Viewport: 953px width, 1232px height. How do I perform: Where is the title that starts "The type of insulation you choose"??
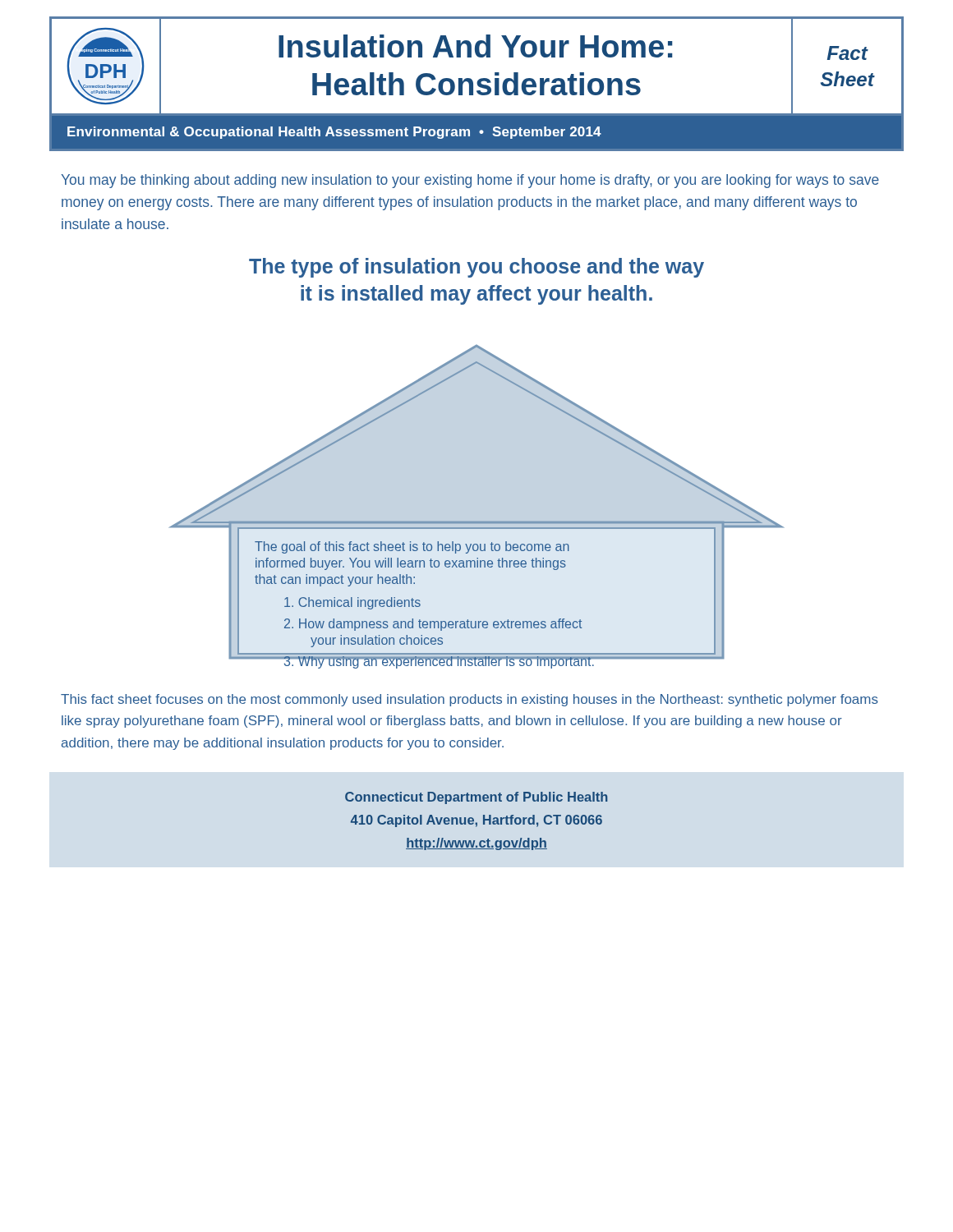point(476,280)
